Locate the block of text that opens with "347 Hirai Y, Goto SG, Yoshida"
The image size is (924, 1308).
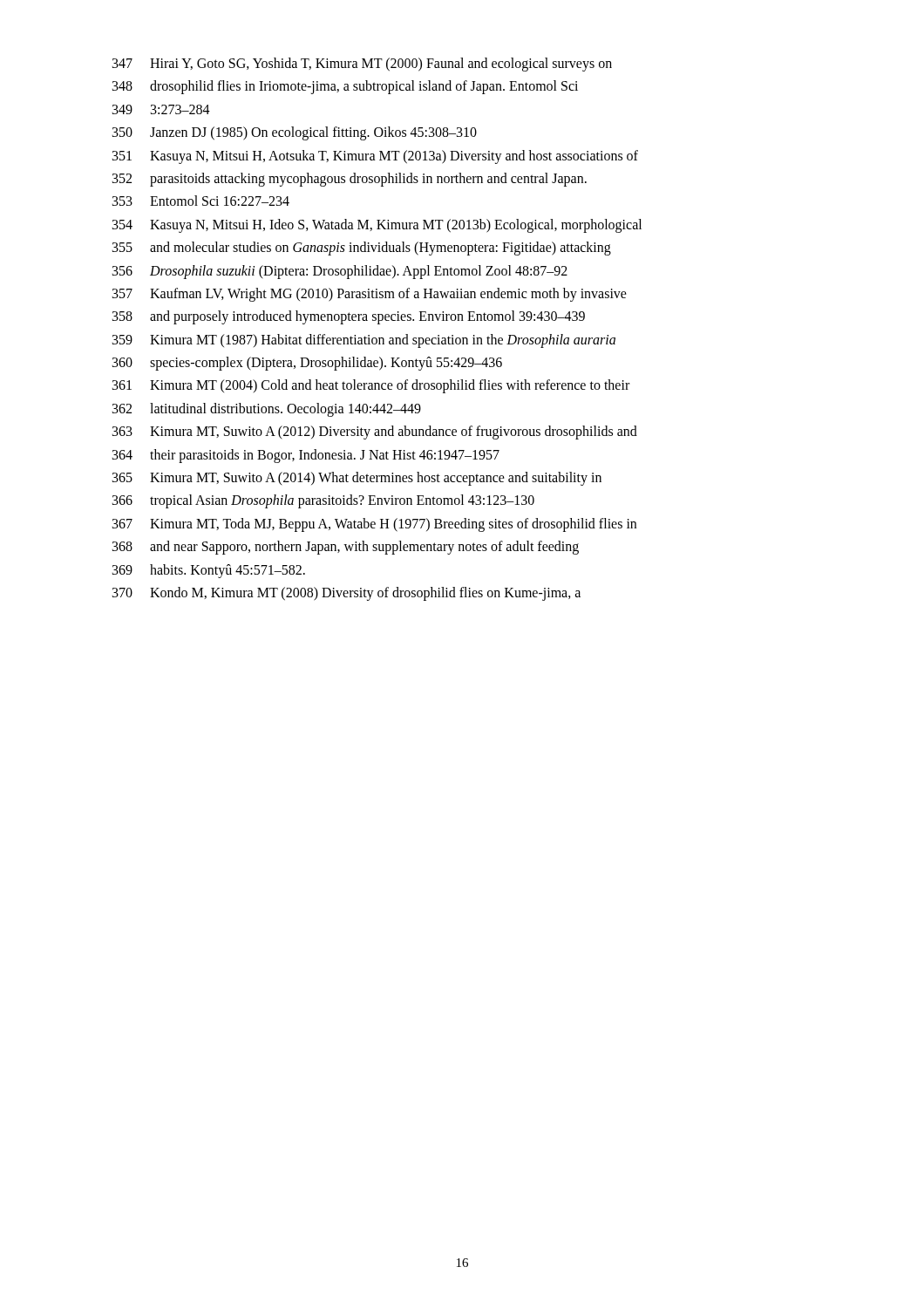(462, 64)
